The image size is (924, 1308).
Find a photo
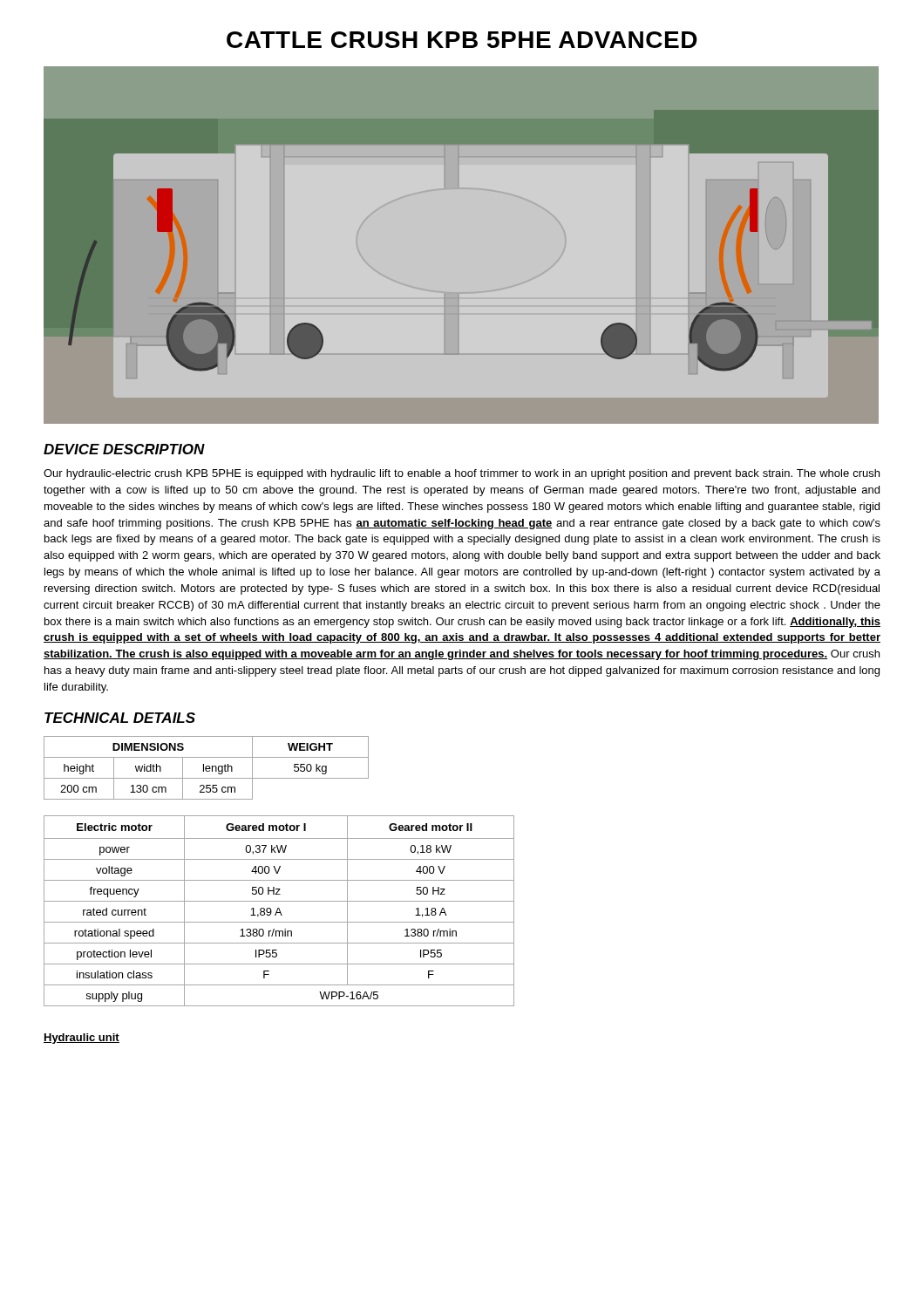point(462,245)
